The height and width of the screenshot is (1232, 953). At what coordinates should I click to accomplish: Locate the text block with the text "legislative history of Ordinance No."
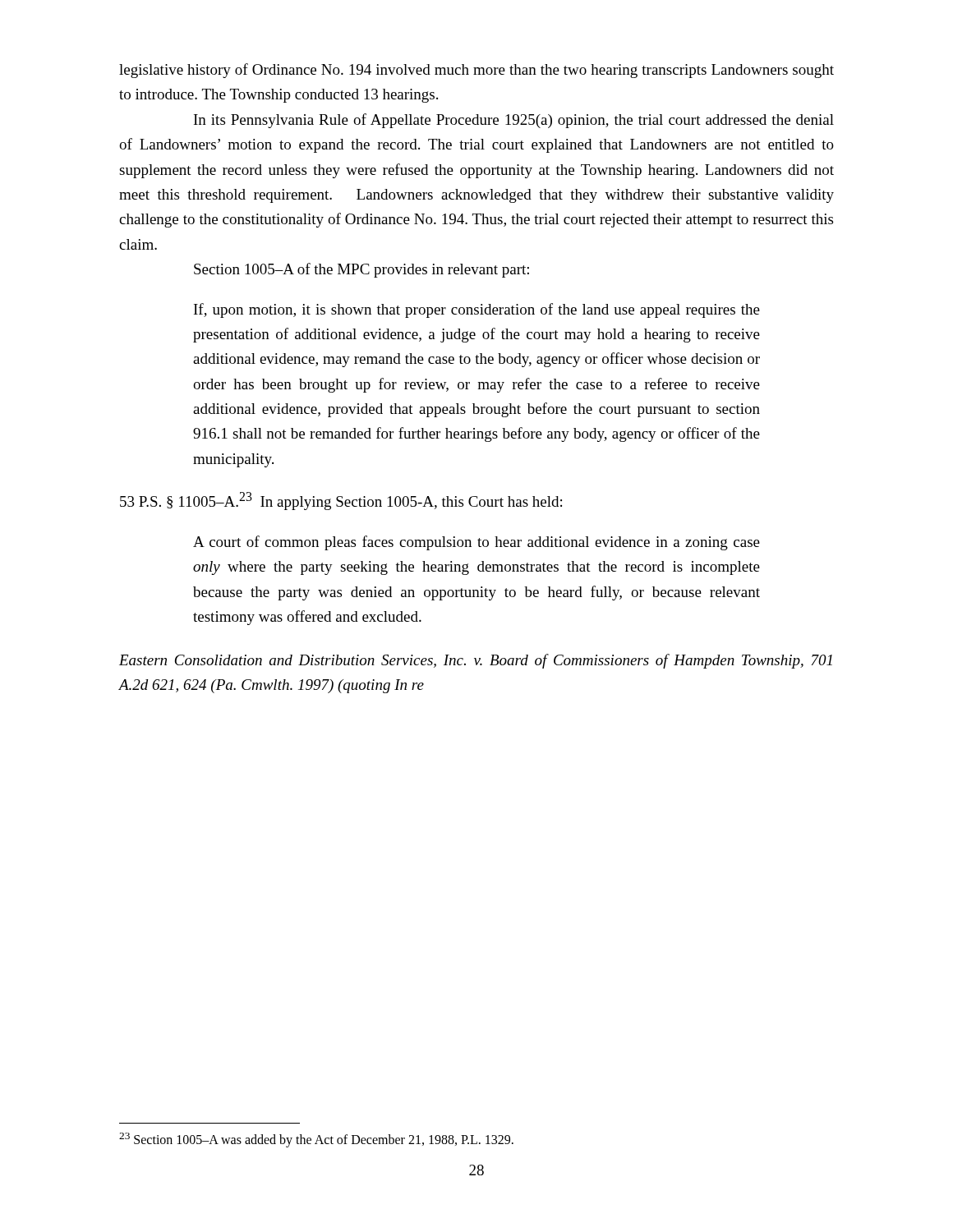click(x=476, y=82)
